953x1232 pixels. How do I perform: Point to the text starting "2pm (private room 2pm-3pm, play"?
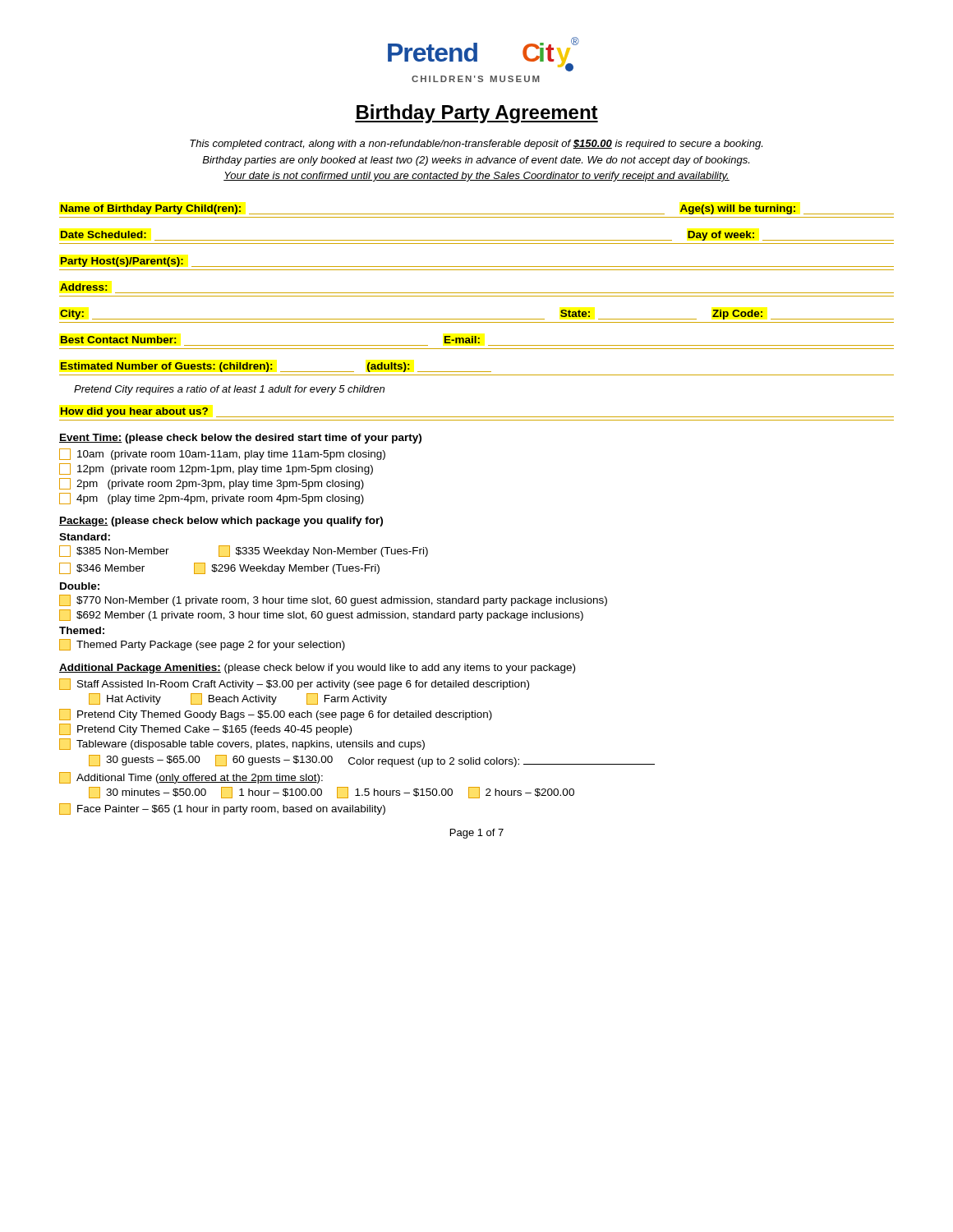[212, 483]
